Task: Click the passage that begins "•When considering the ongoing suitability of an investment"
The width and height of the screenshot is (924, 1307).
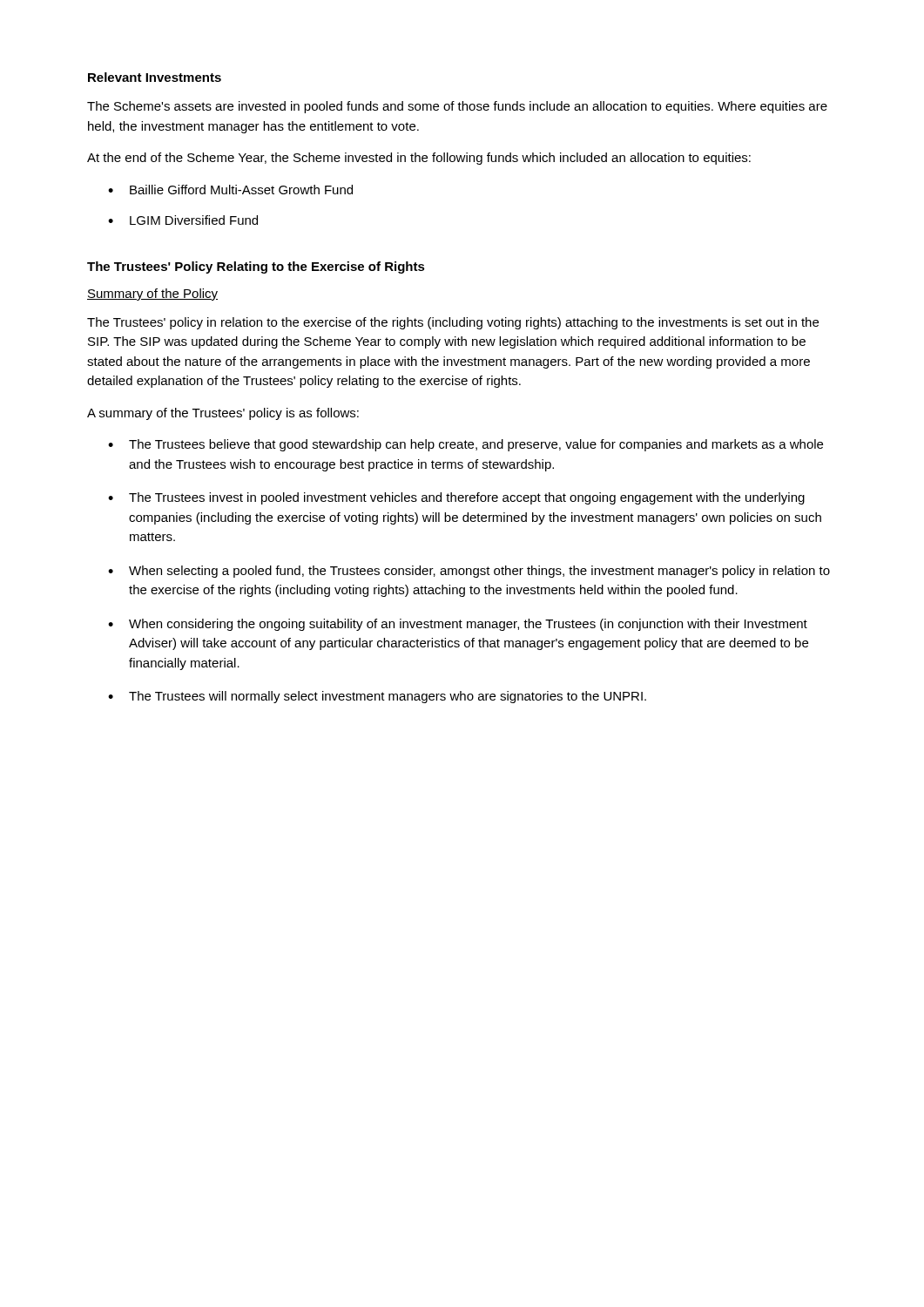Action: [x=472, y=644]
